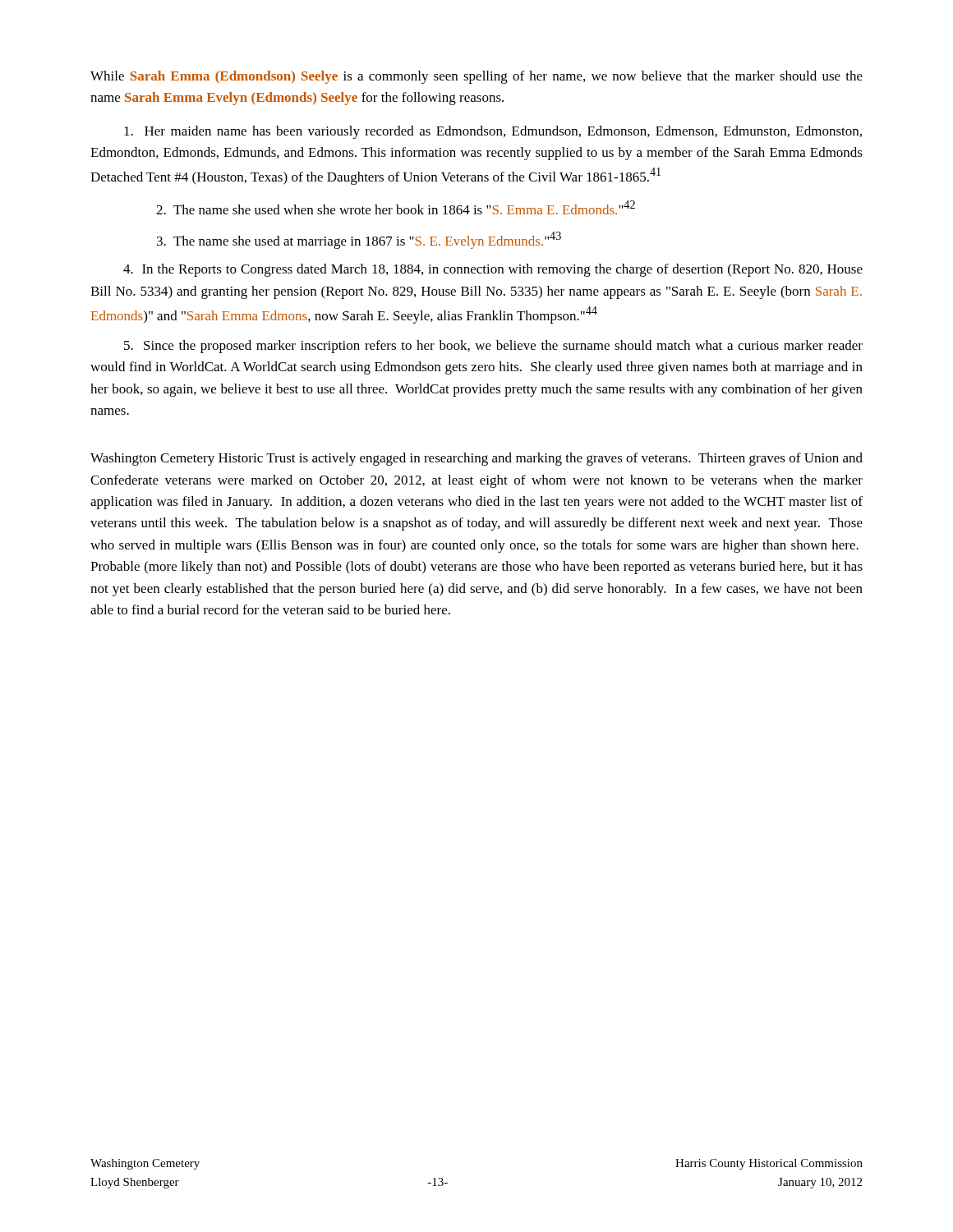Point to the passage starting "2. The name she used"

point(396,208)
